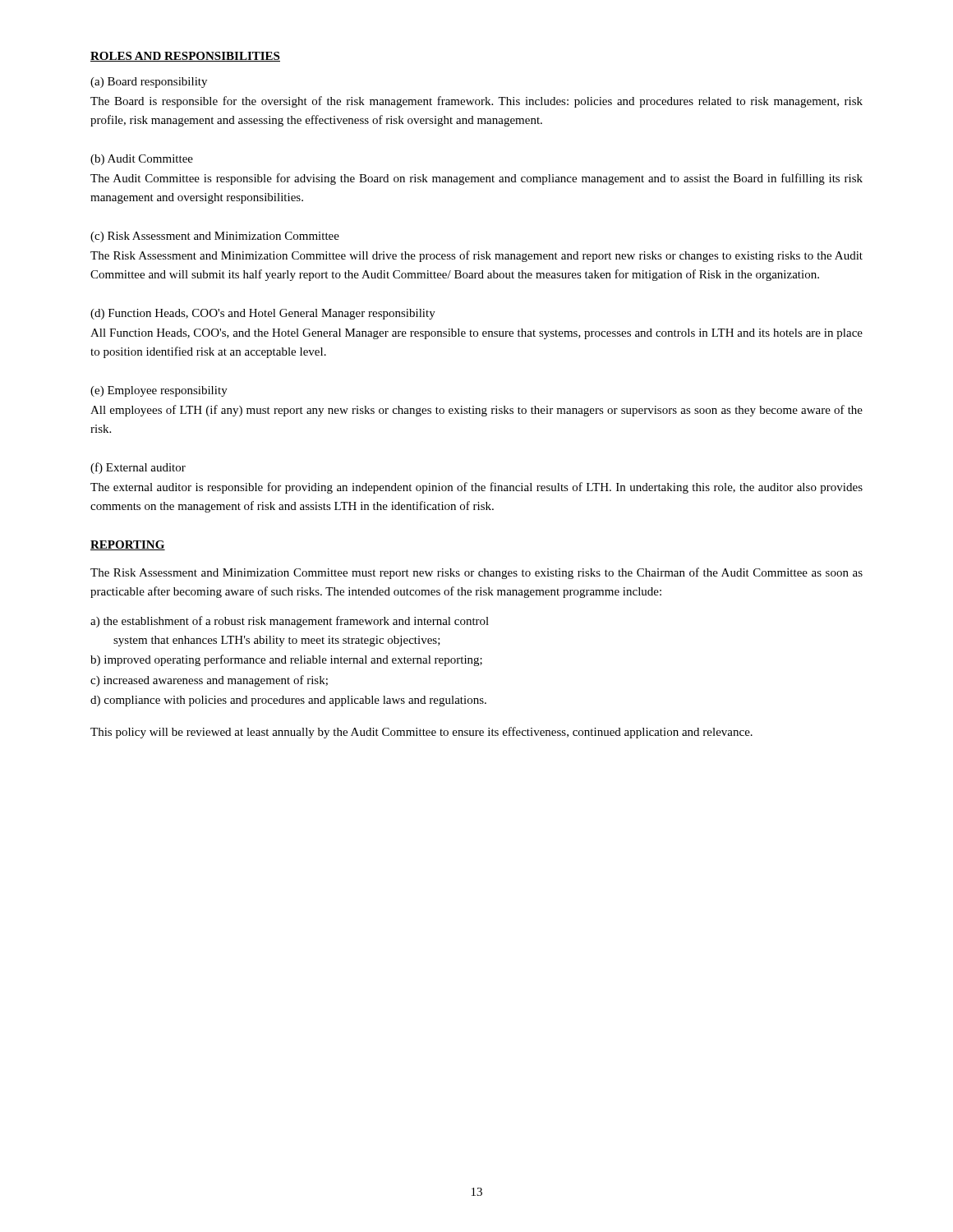This screenshot has width=953, height=1232.
Task: Navigate to the block starting "(e) Employee responsibility"
Action: click(x=159, y=391)
